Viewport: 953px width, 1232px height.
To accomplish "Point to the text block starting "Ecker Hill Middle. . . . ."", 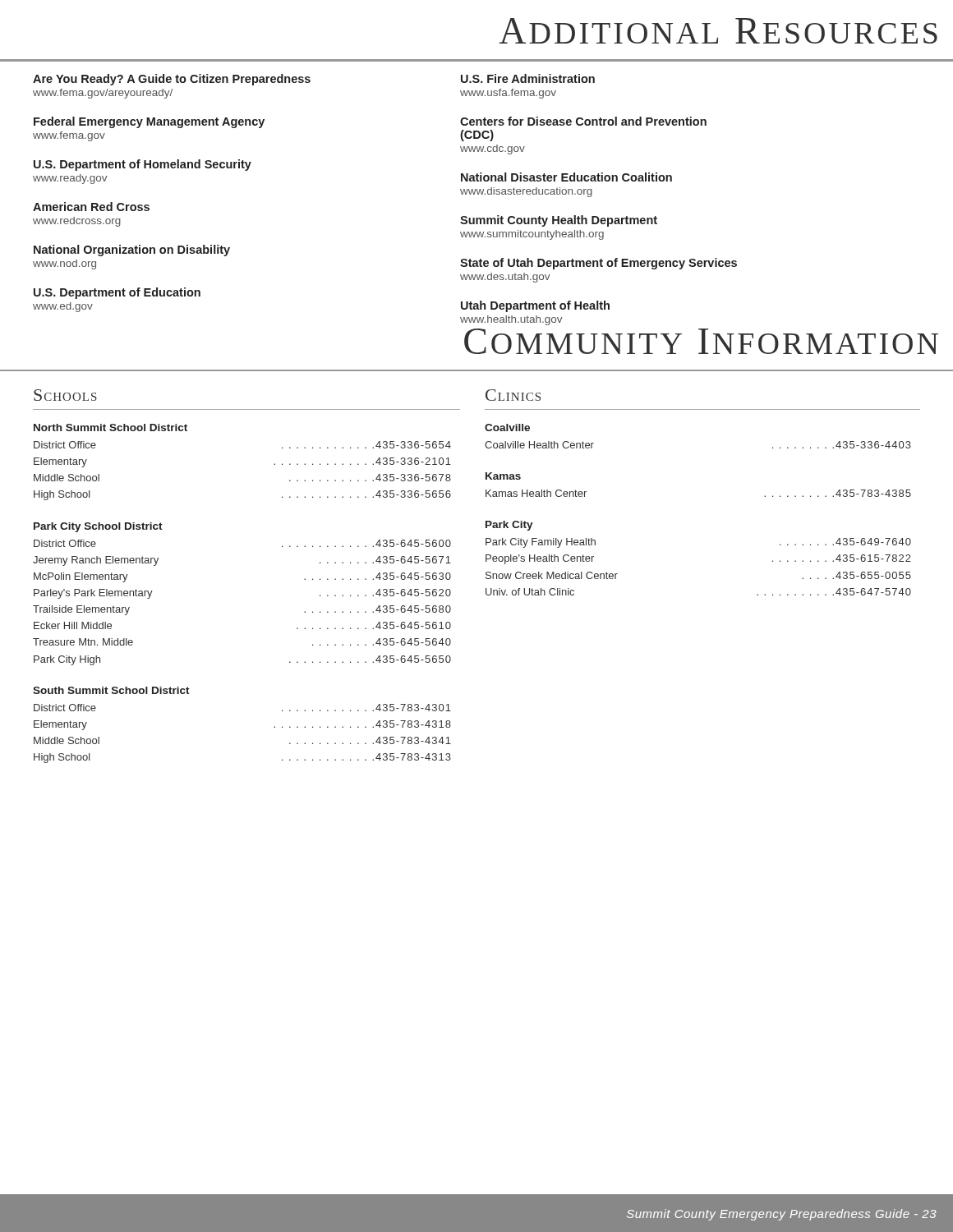I will click(x=72, y=625).
